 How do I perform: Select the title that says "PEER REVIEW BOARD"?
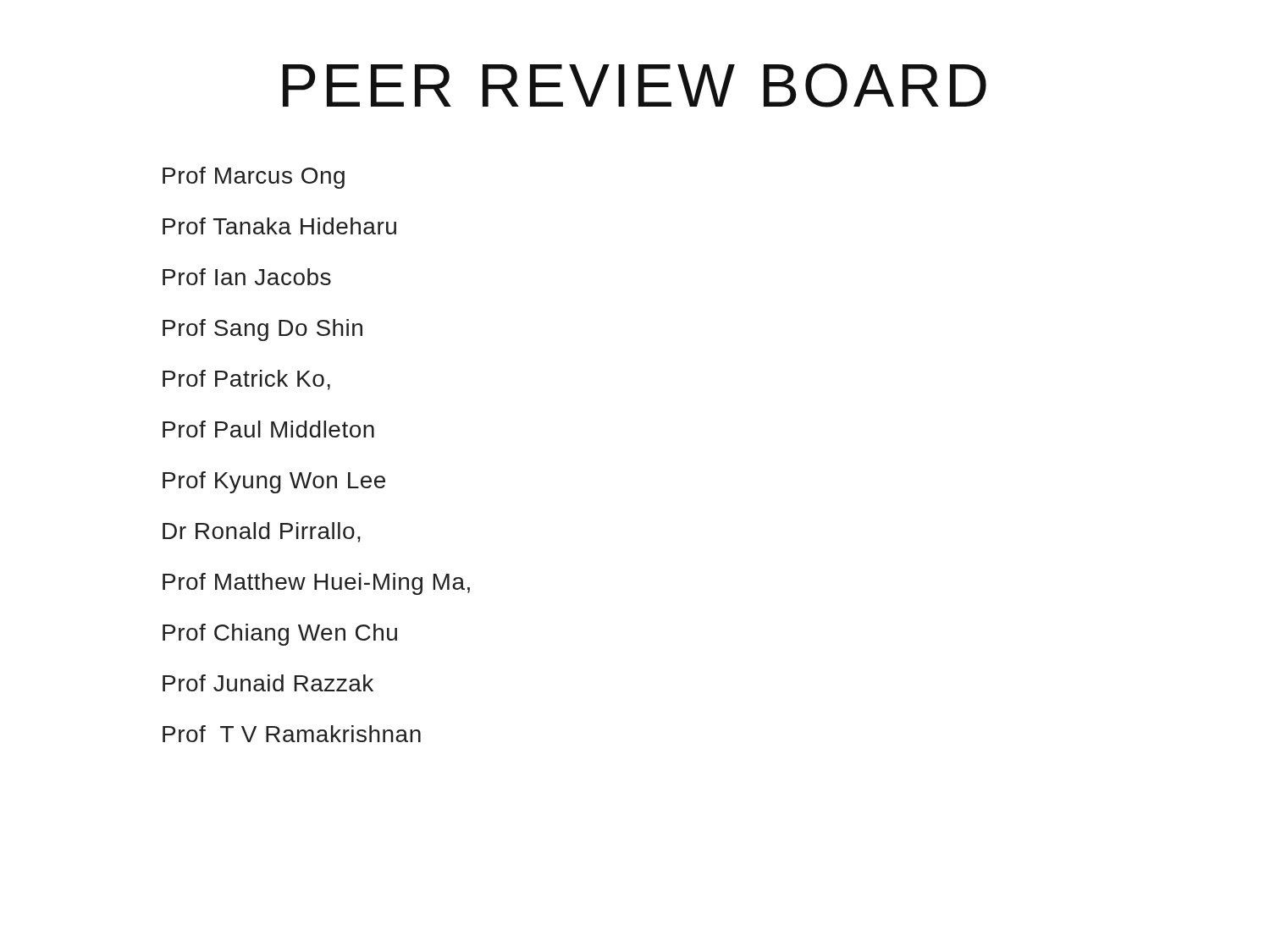(x=635, y=85)
